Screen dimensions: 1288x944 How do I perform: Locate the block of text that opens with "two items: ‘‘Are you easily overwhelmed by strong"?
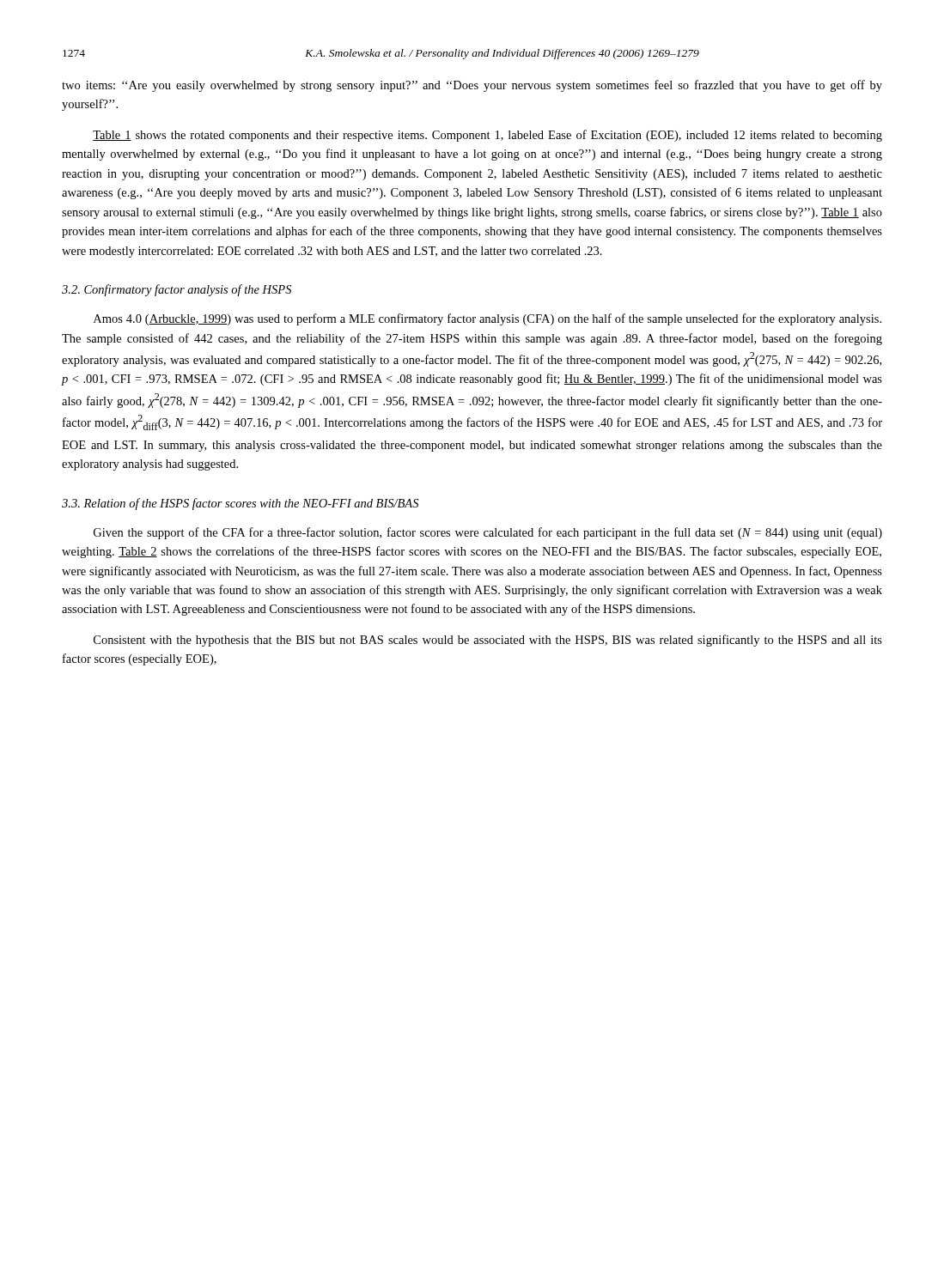click(472, 95)
